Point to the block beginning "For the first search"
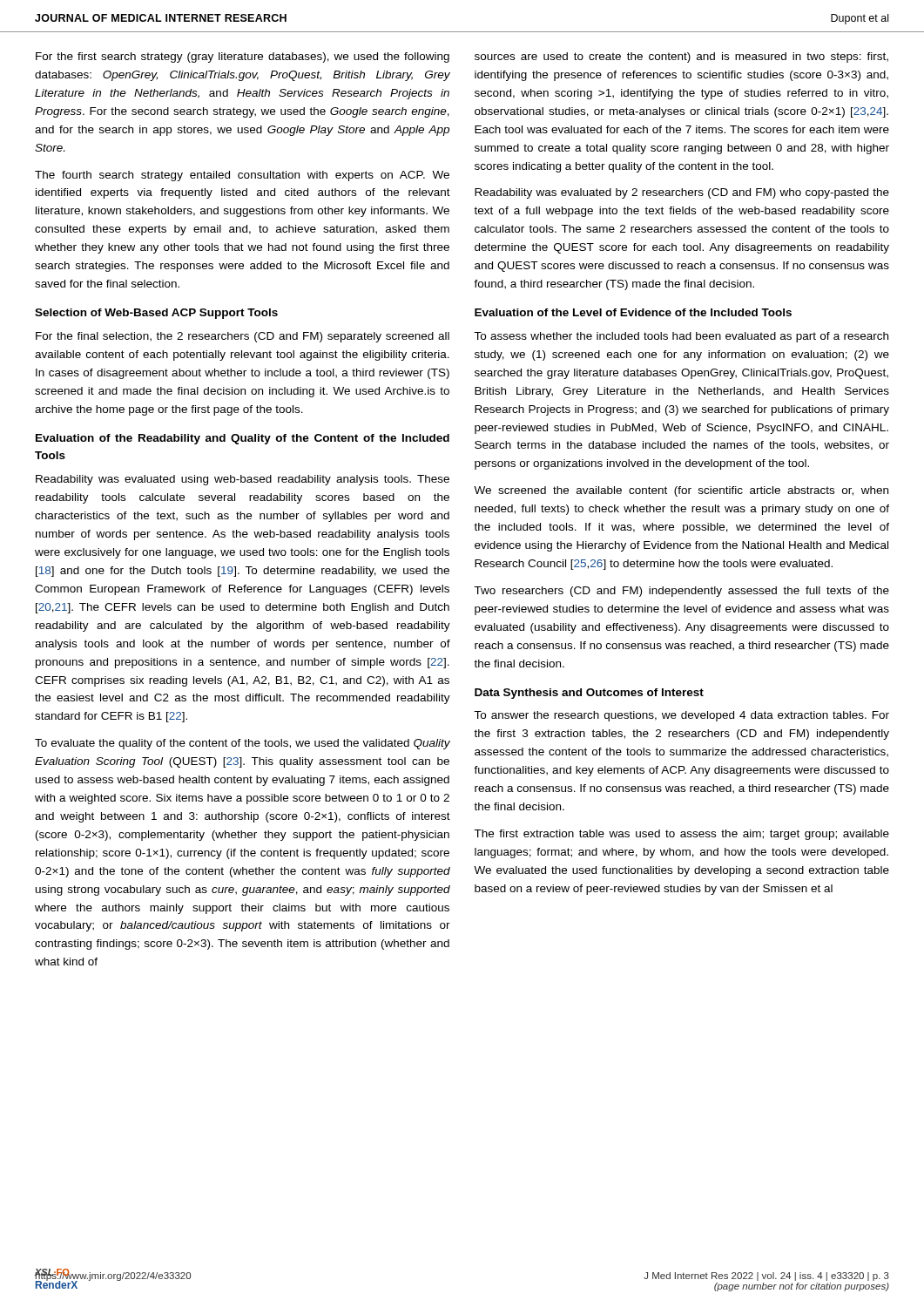Viewport: 924px width, 1307px height. tap(242, 103)
